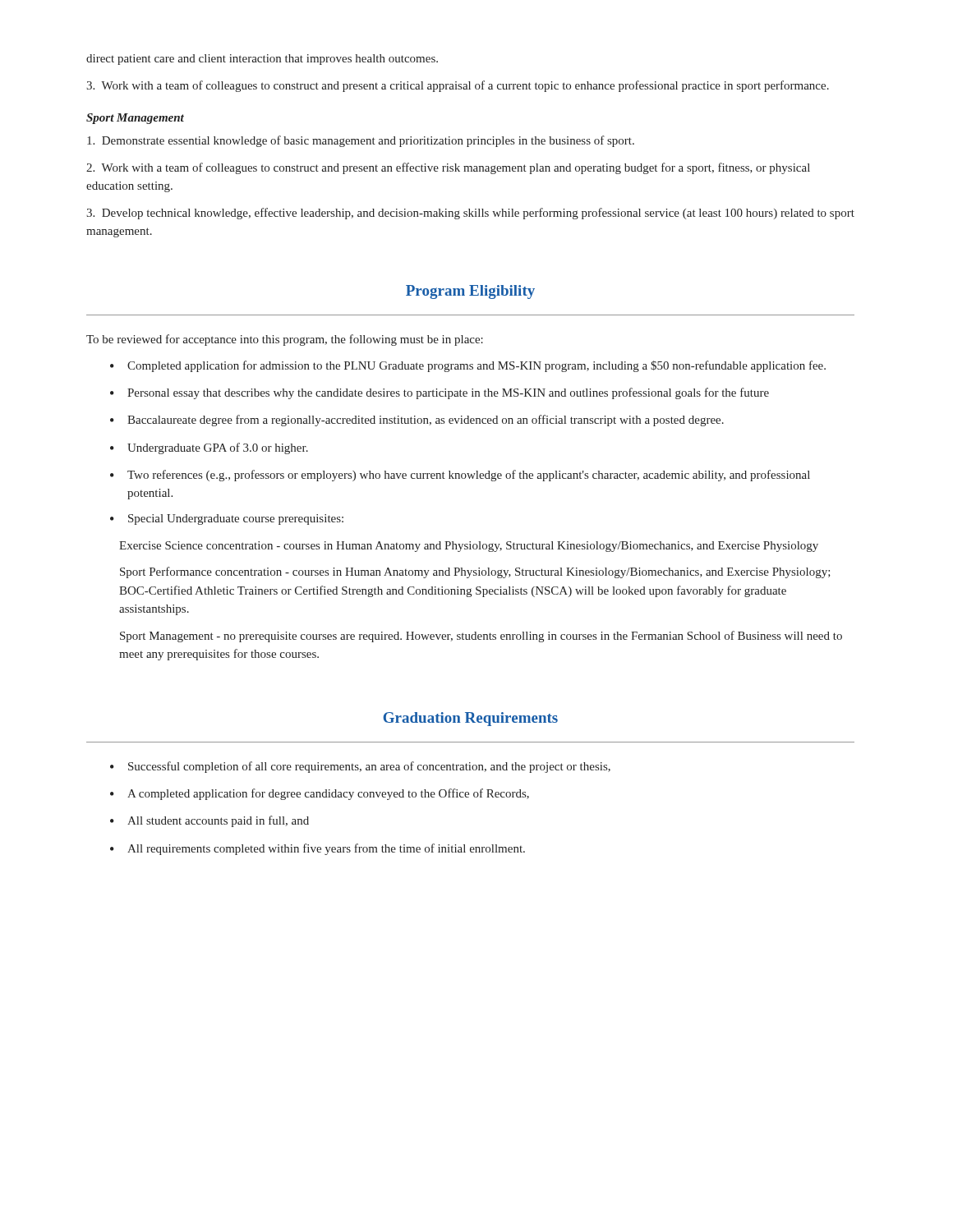The image size is (953, 1232).
Task: Select the list item that says "3. Work with a"
Action: [458, 85]
